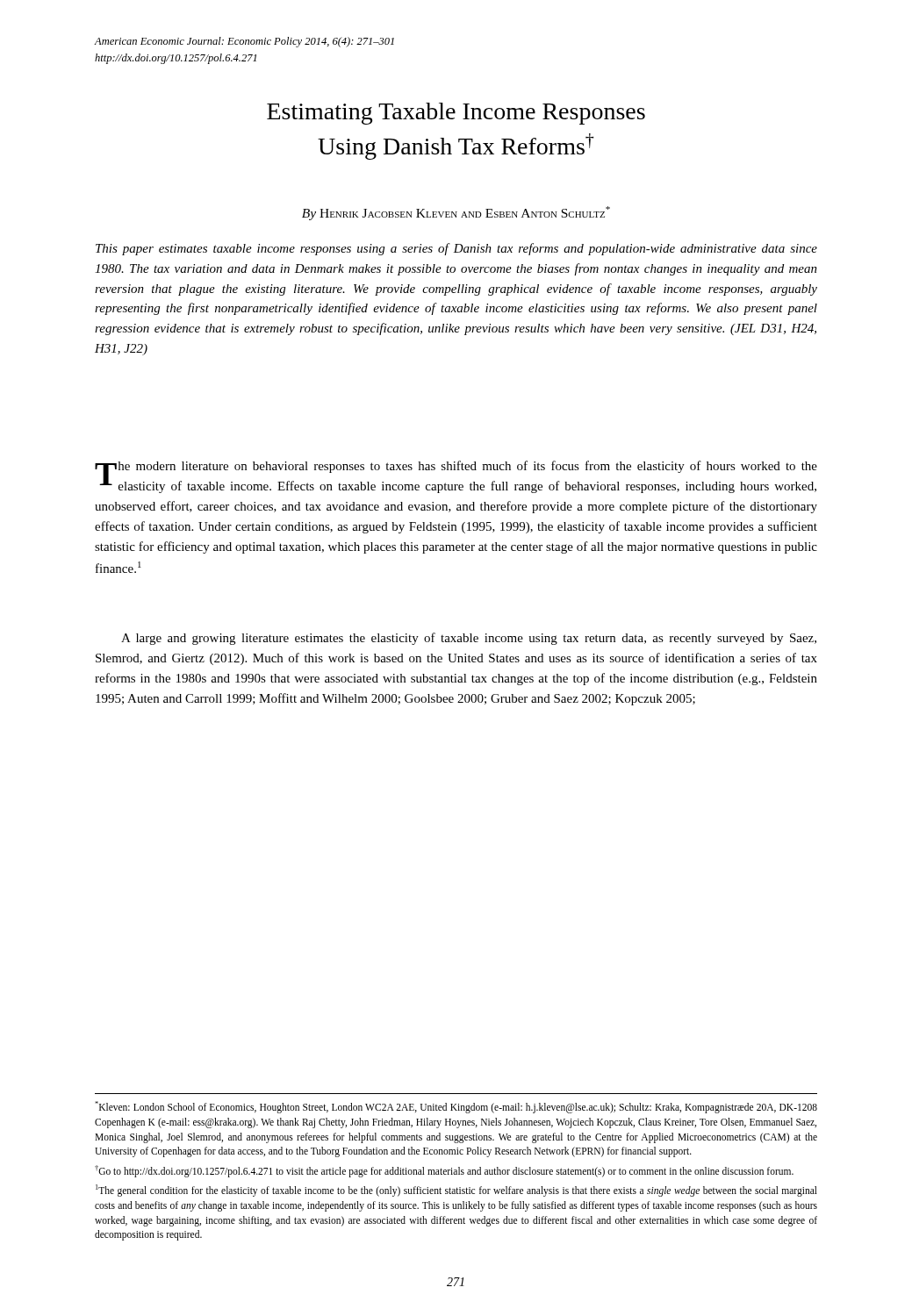The height and width of the screenshot is (1316, 912).
Task: Find the text starting "A large and growing literature estimates the elasticity"
Action: click(456, 669)
